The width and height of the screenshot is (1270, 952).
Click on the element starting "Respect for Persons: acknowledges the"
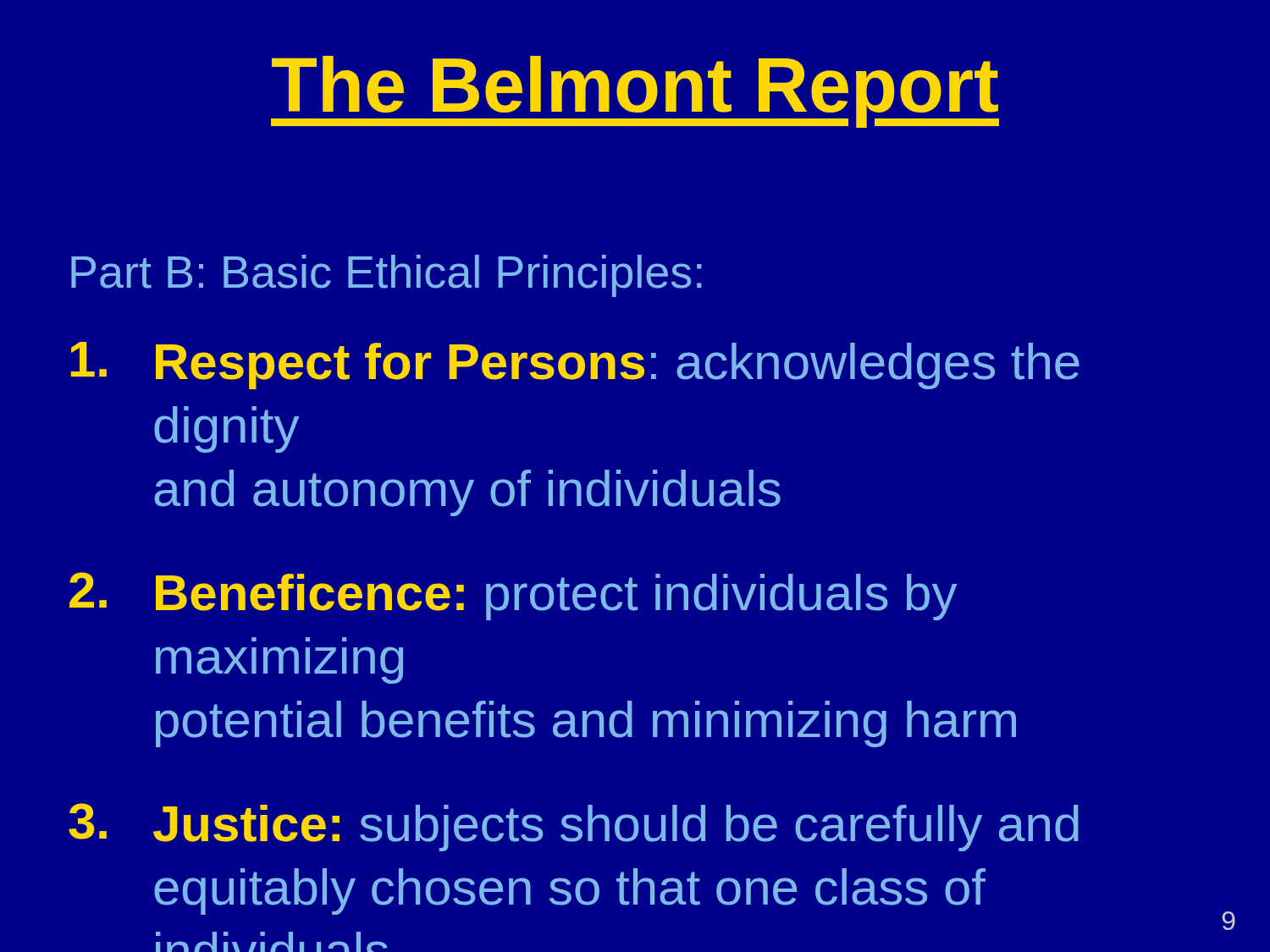pyautogui.click(x=575, y=366)
